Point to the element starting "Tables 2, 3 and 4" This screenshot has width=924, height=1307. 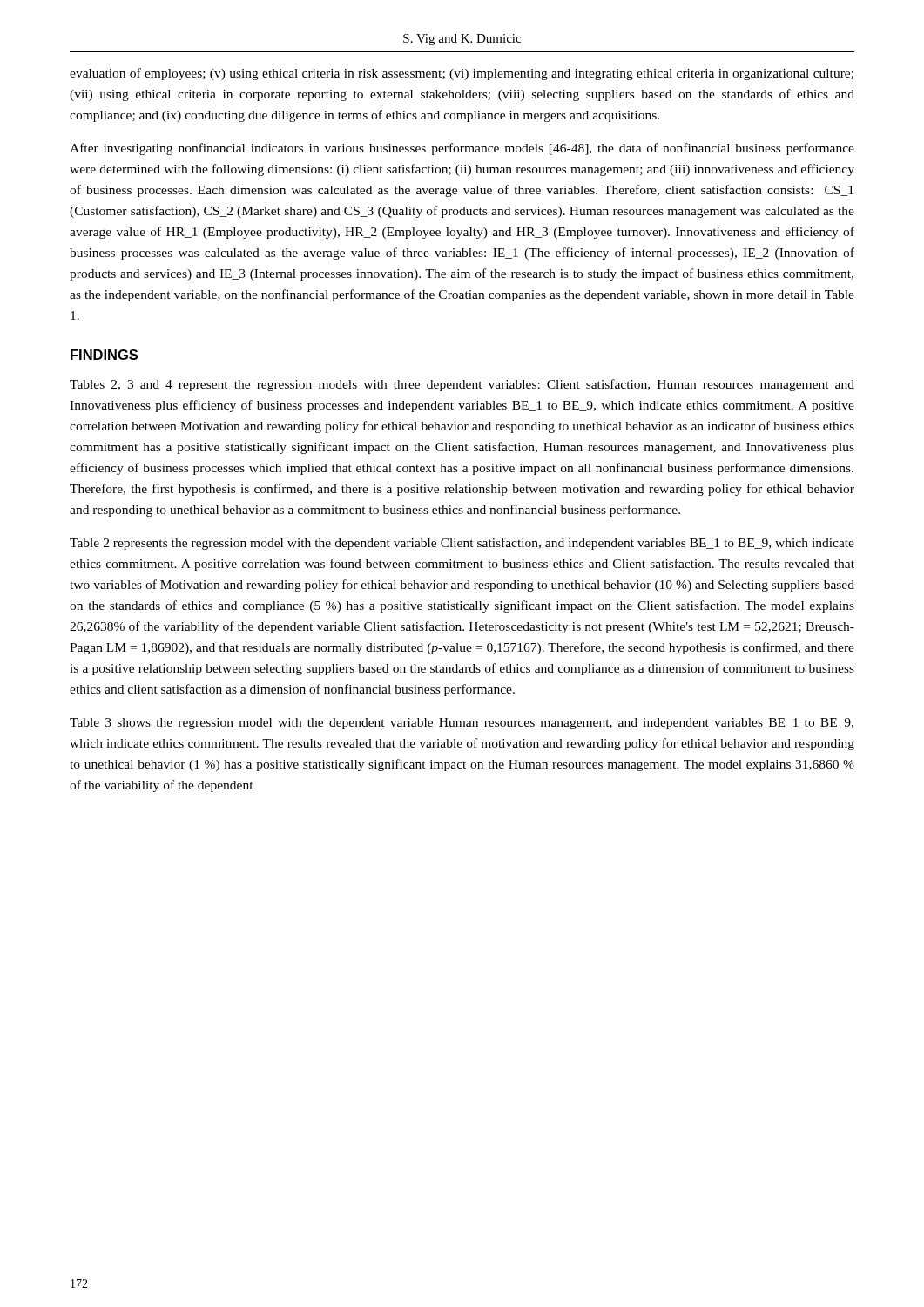pos(462,447)
